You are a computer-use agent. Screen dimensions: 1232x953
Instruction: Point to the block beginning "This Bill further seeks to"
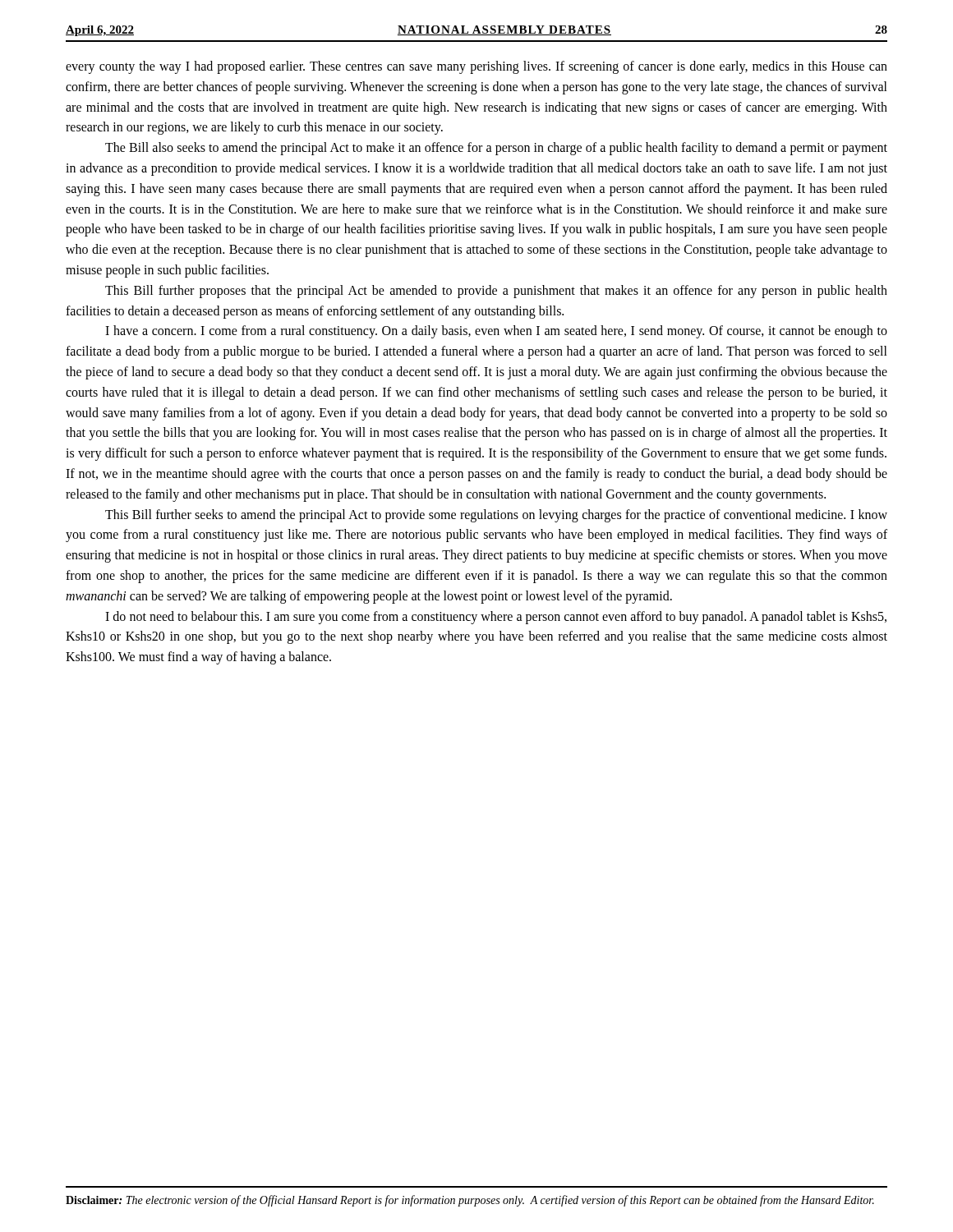(476, 556)
